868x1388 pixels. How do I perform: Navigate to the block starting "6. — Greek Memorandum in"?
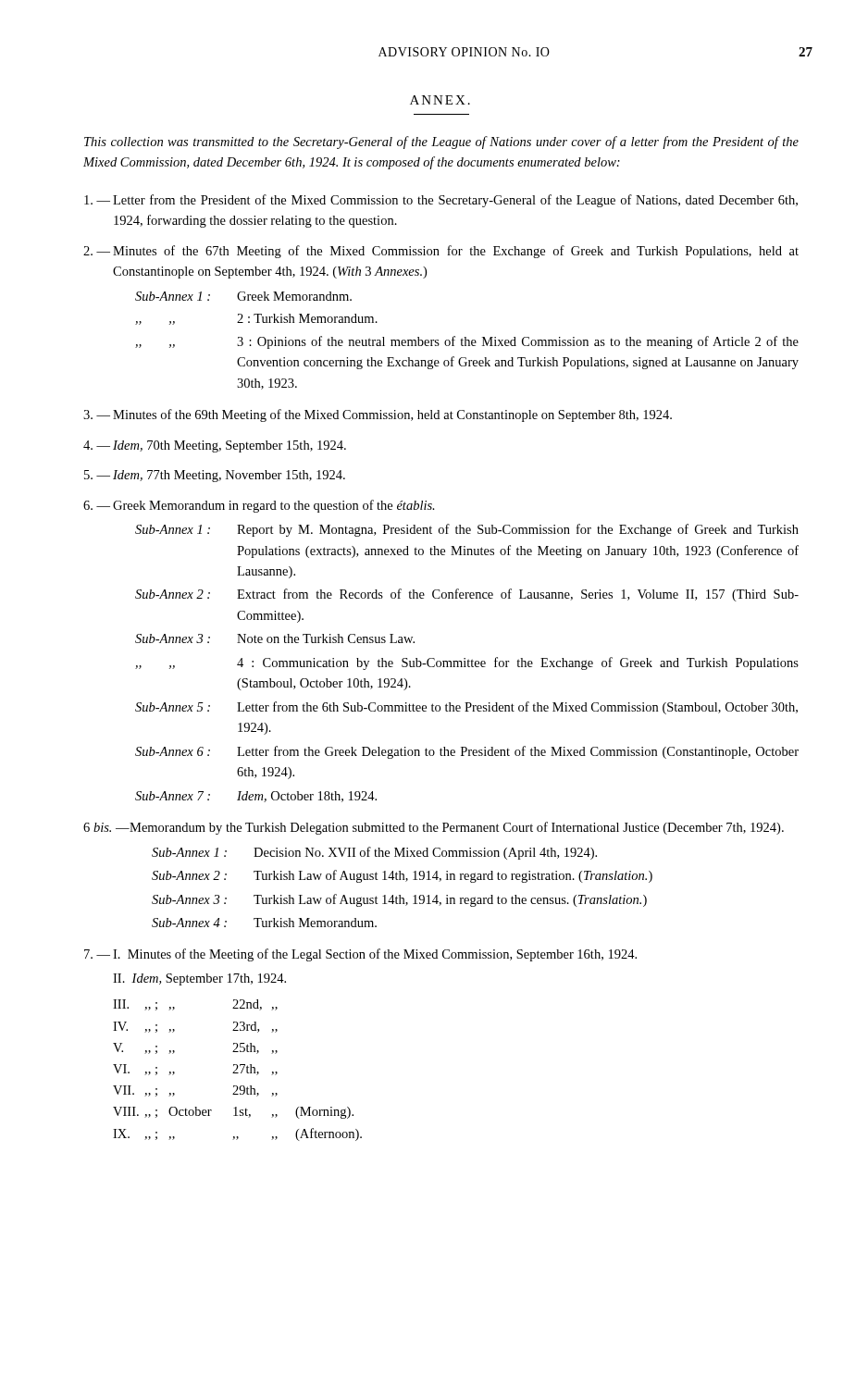pyautogui.click(x=441, y=651)
